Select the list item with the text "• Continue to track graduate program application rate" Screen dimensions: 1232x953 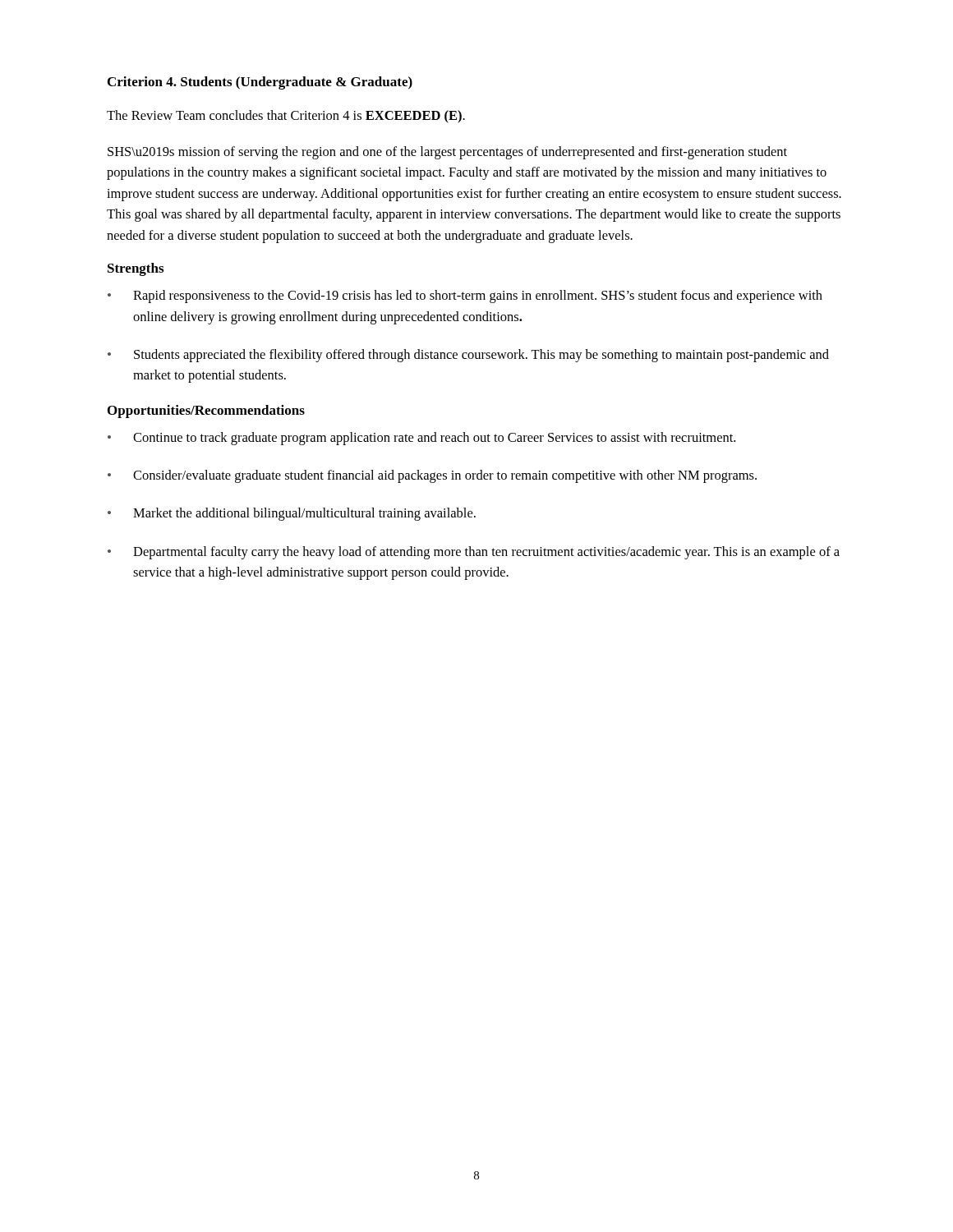click(x=476, y=438)
